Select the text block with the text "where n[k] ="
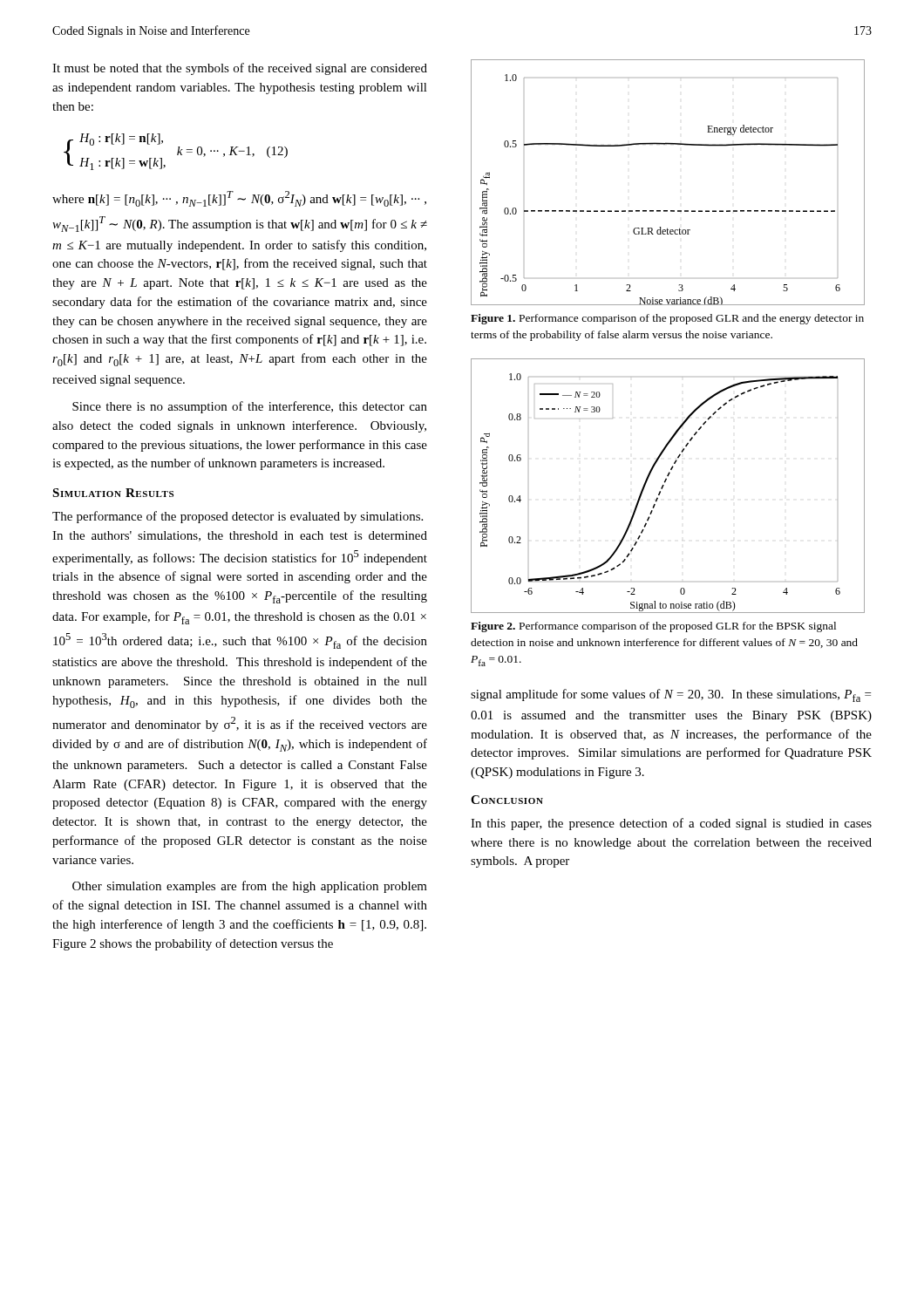The height and width of the screenshot is (1308, 924). click(x=240, y=288)
